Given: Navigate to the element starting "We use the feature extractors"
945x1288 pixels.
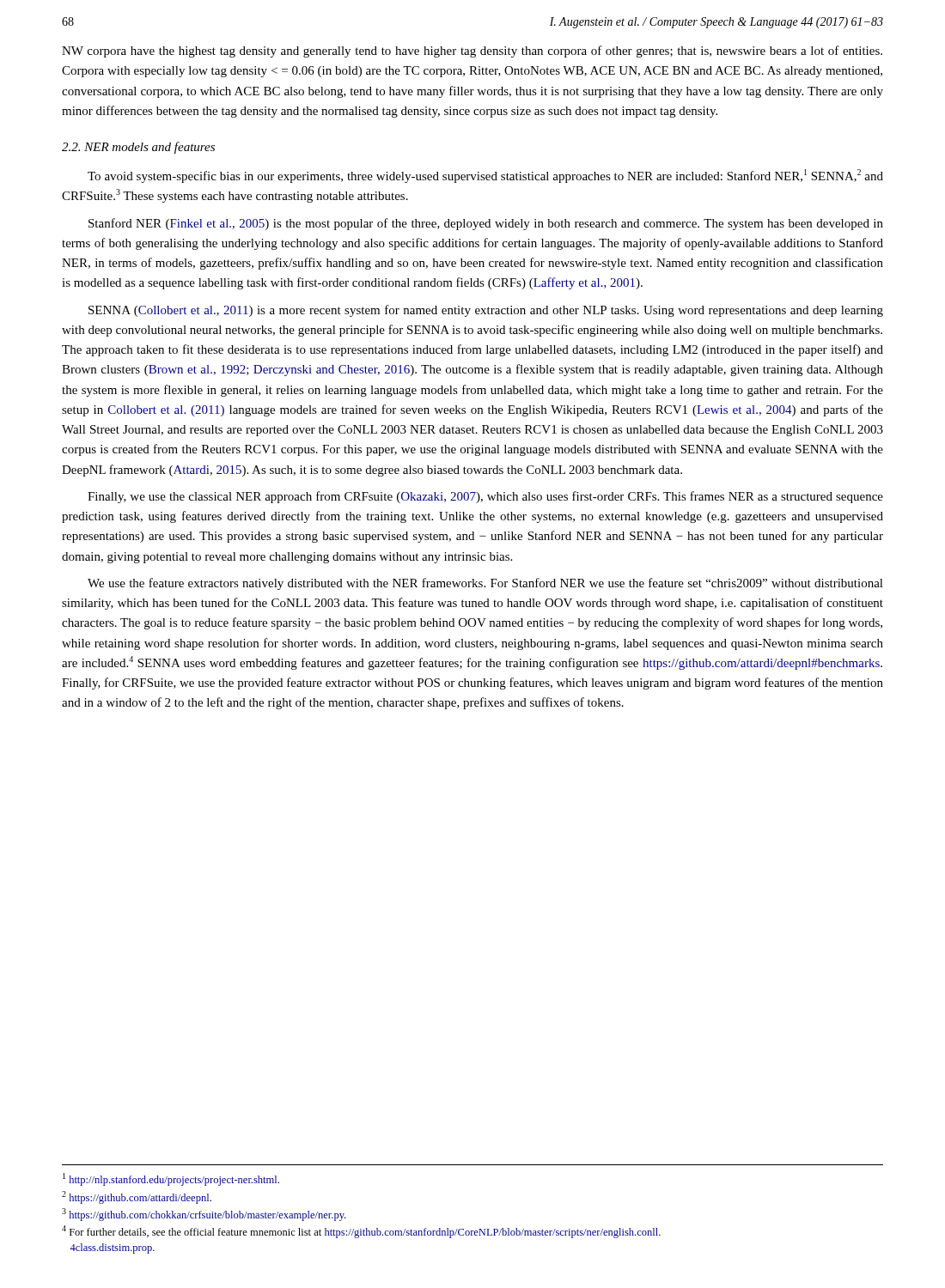Looking at the screenshot, I should click(x=472, y=643).
